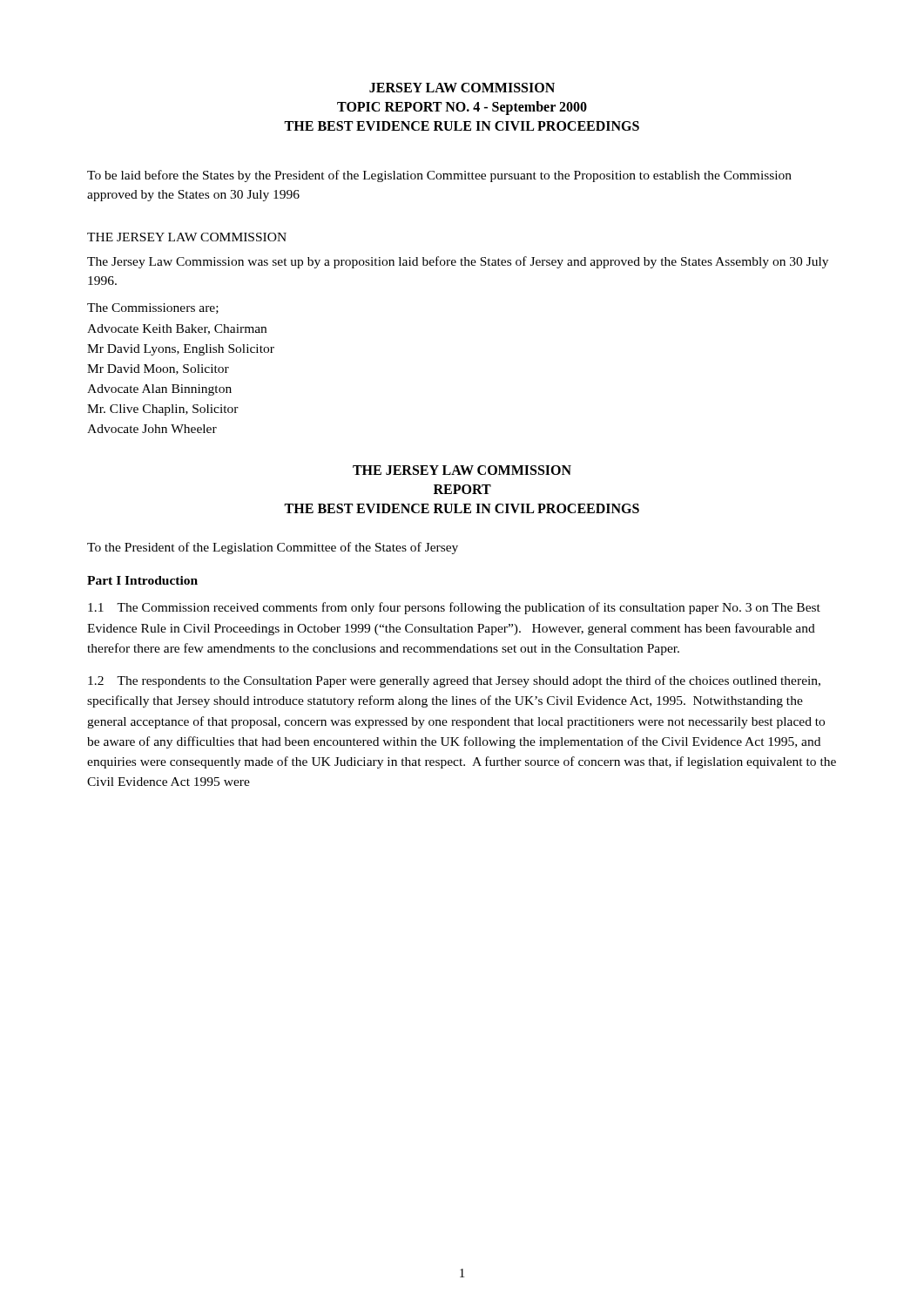
Task: Find the text block that reads "To be laid before the States"
Action: tap(439, 184)
